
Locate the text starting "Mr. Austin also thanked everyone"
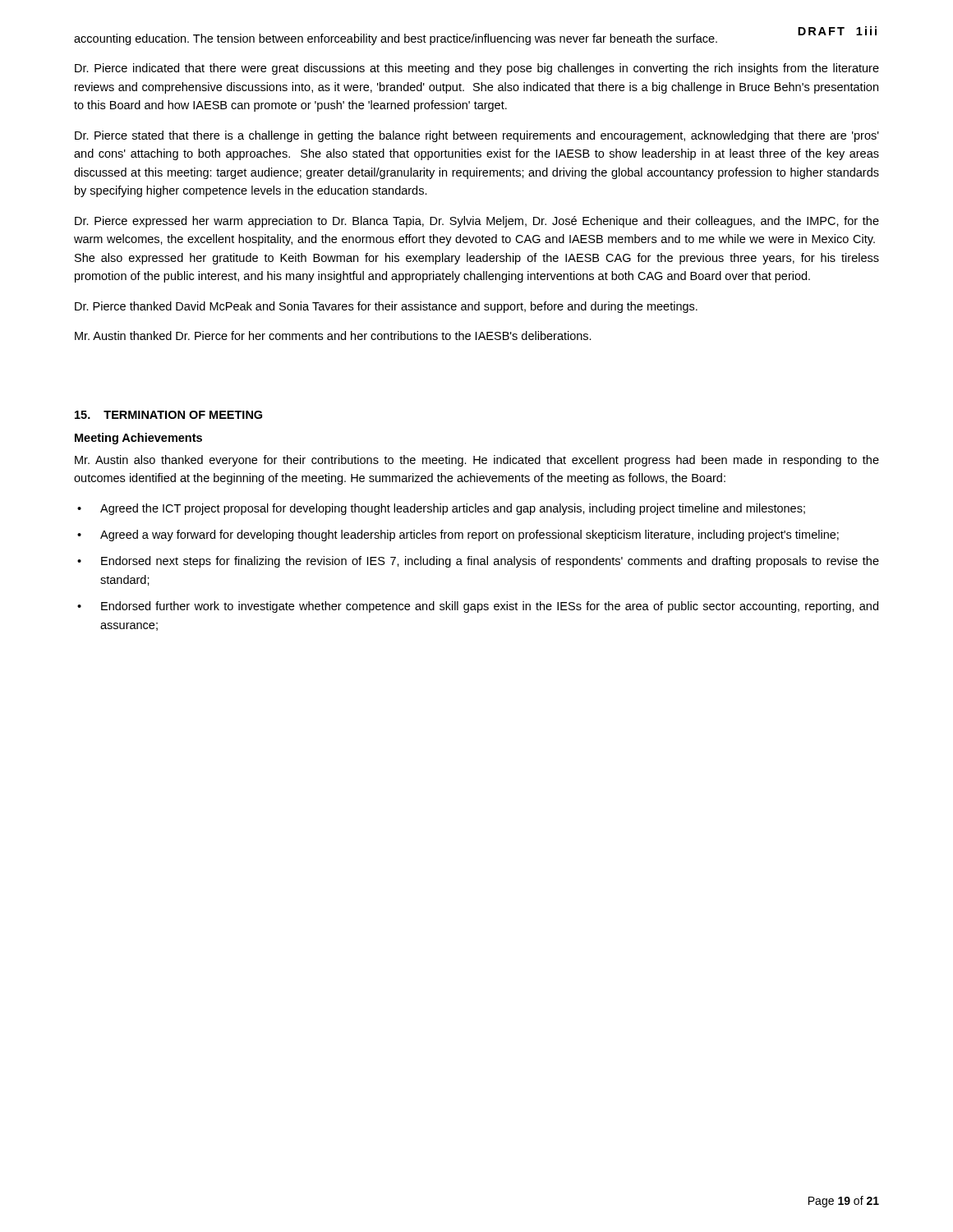tap(476, 469)
